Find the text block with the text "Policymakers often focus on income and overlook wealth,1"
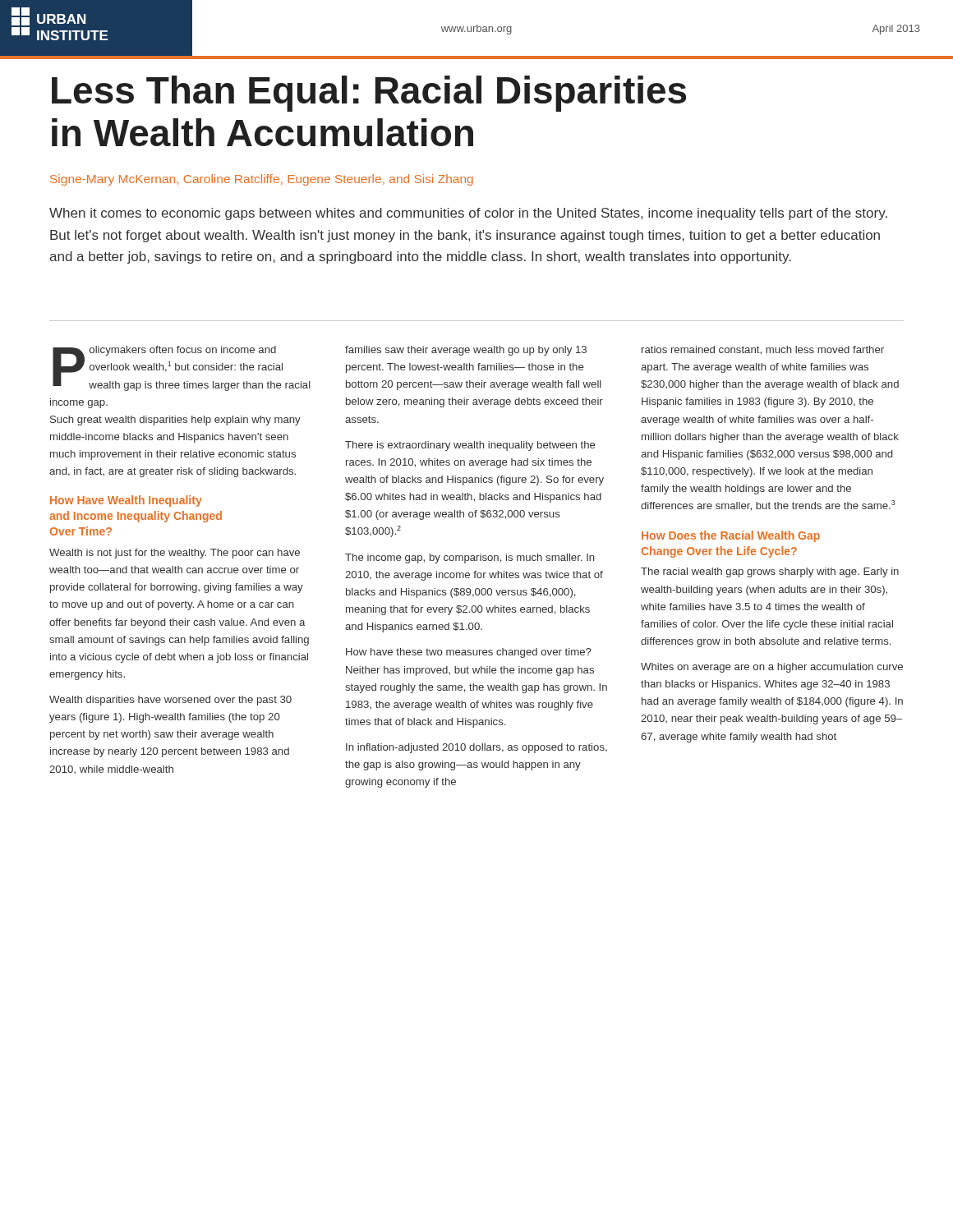The height and width of the screenshot is (1232, 953). click(x=181, y=409)
